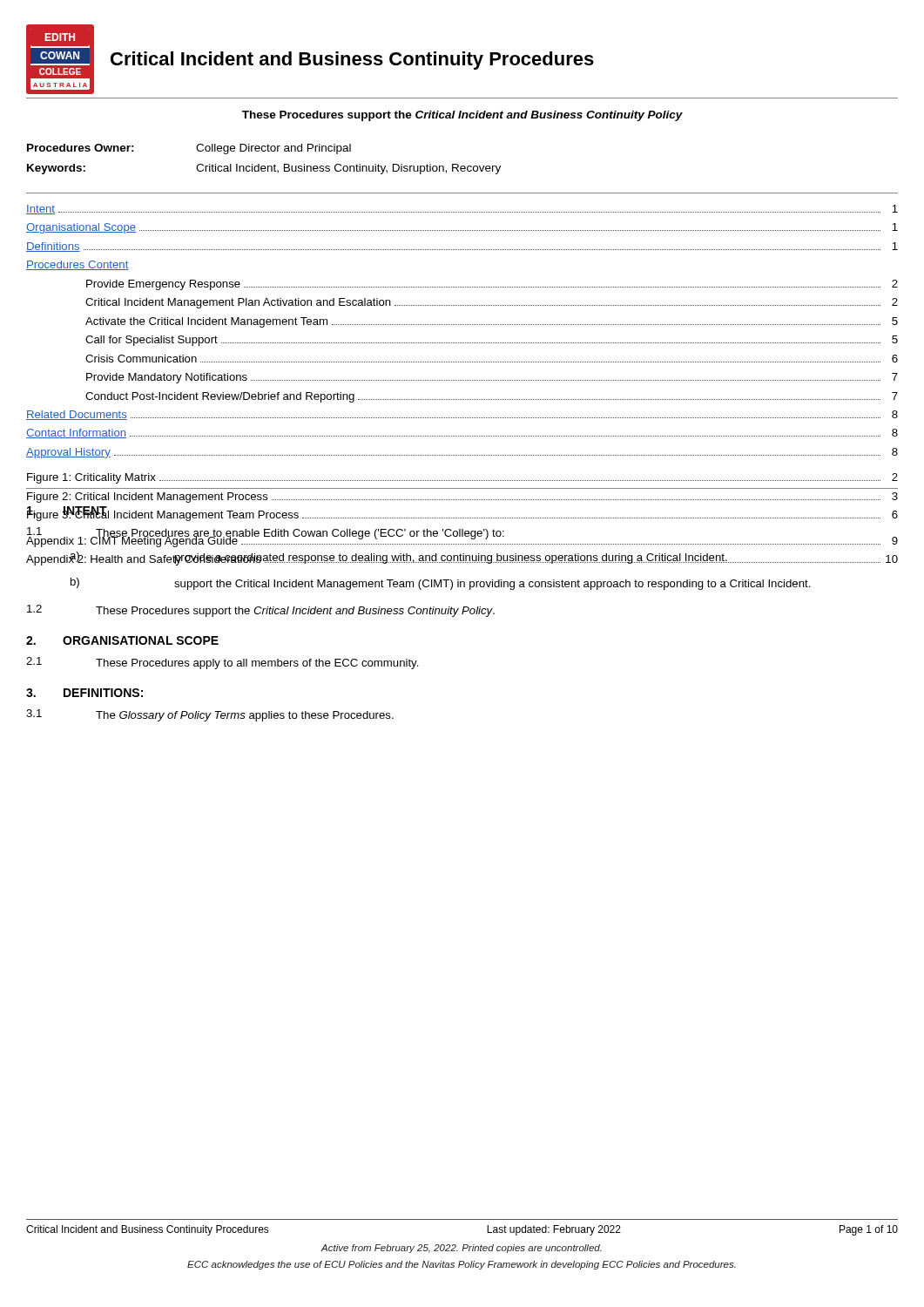The height and width of the screenshot is (1307, 924).
Task: Click where it says "2. ORGANISATIONAL SCOPE"
Action: point(122,641)
